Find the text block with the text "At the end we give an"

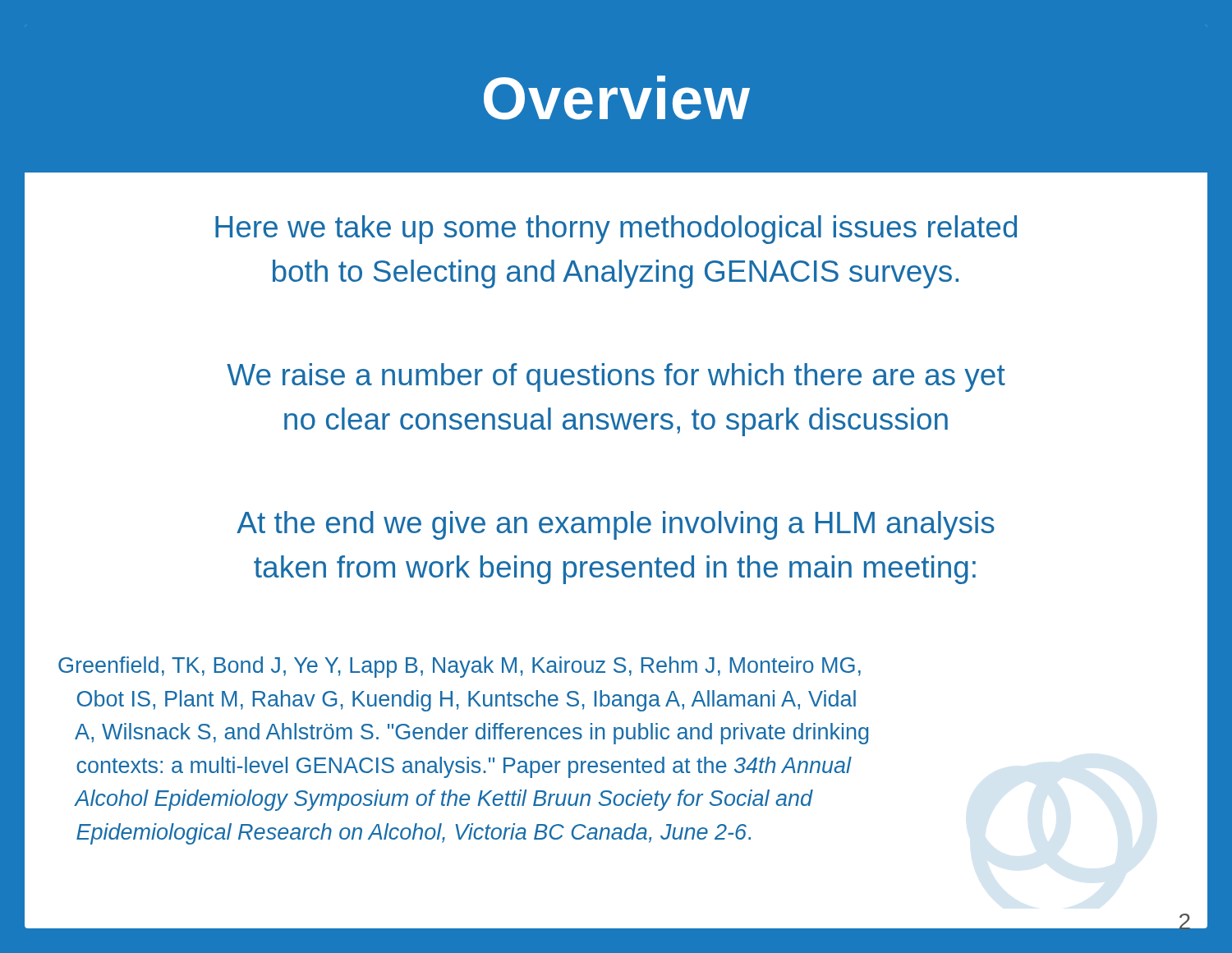pyautogui.click(x=616, y=545)
